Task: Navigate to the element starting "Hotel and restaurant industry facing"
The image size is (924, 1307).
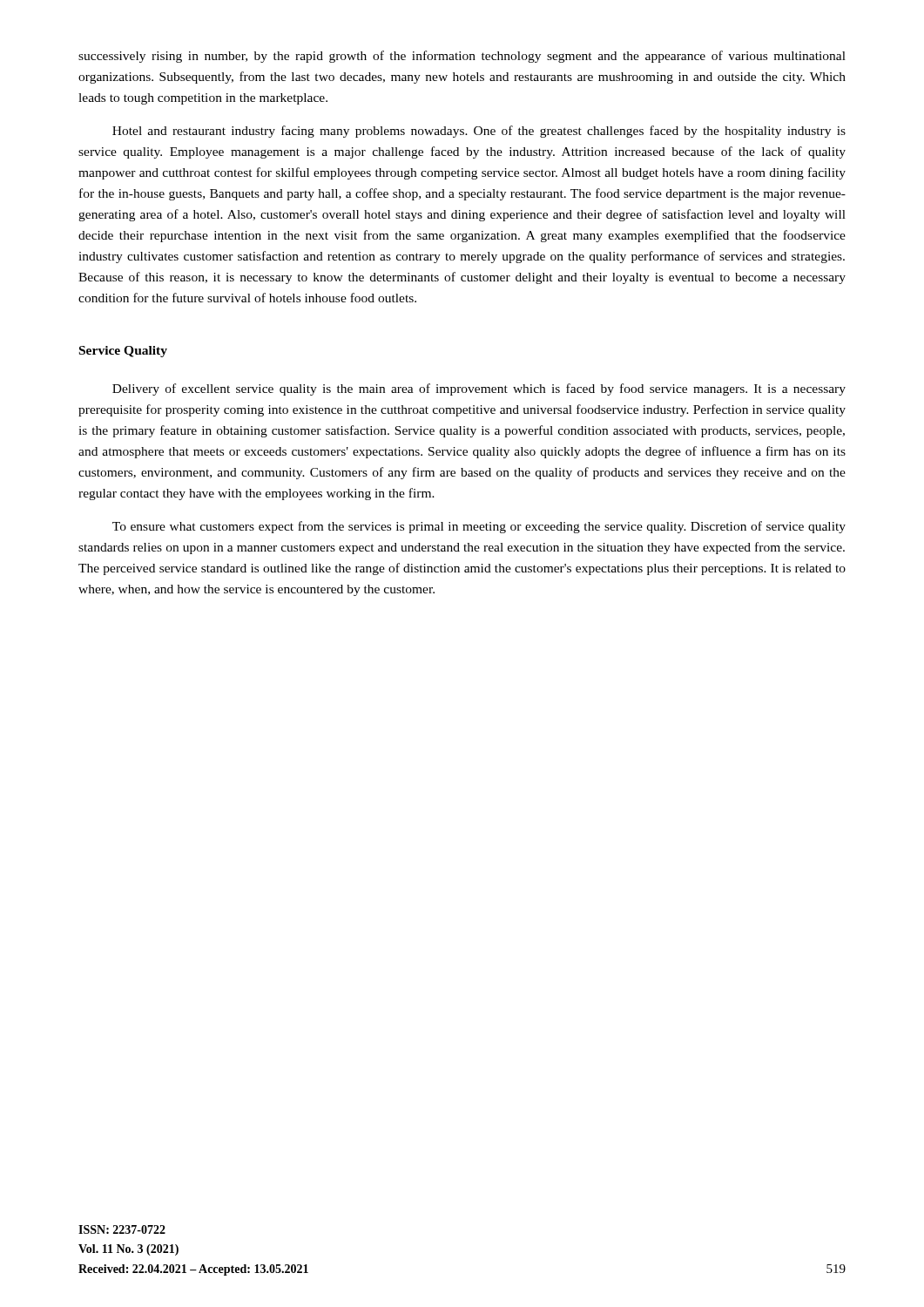Action: [x=462, y=214]
